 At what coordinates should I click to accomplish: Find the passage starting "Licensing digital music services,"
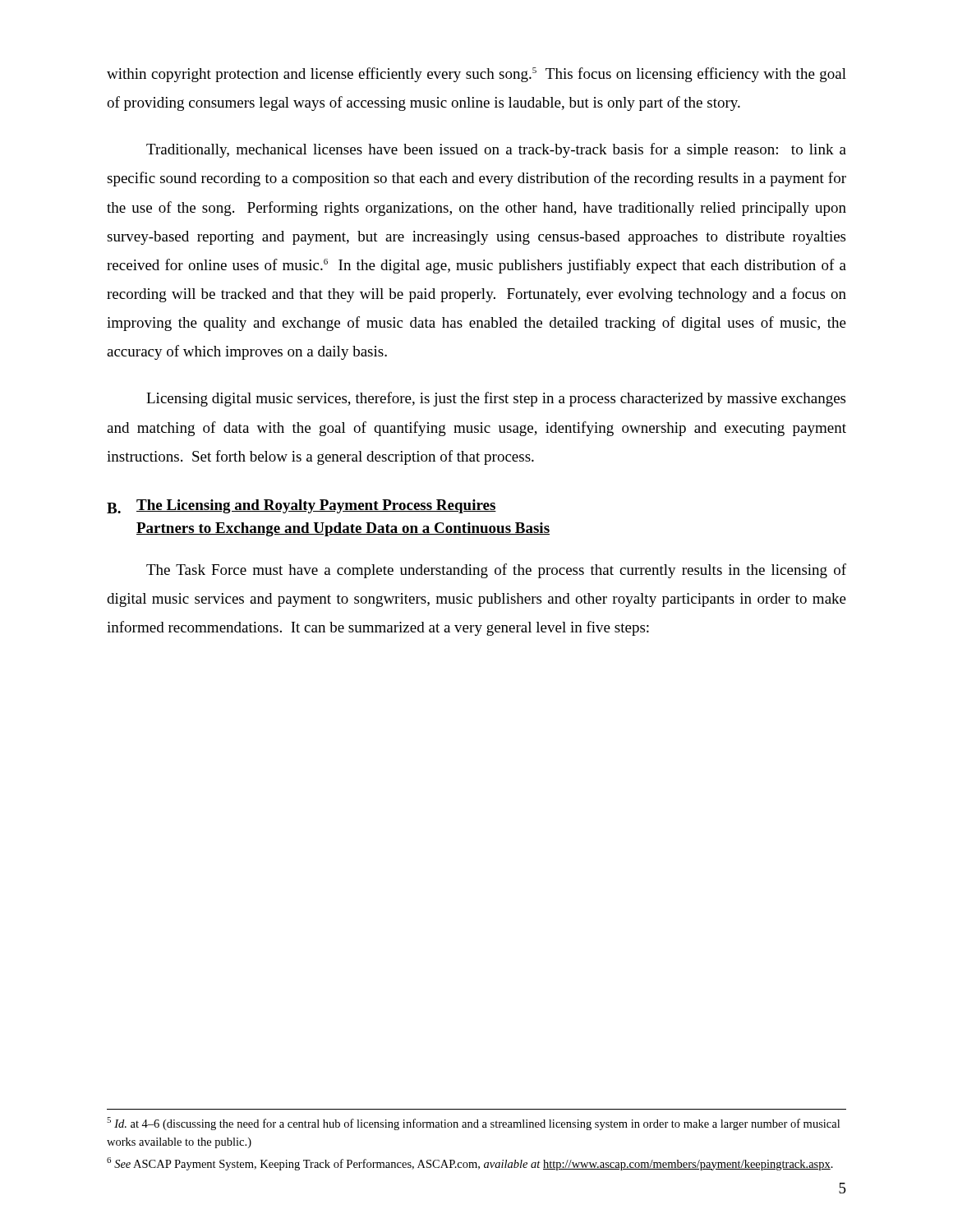(476, 427)
